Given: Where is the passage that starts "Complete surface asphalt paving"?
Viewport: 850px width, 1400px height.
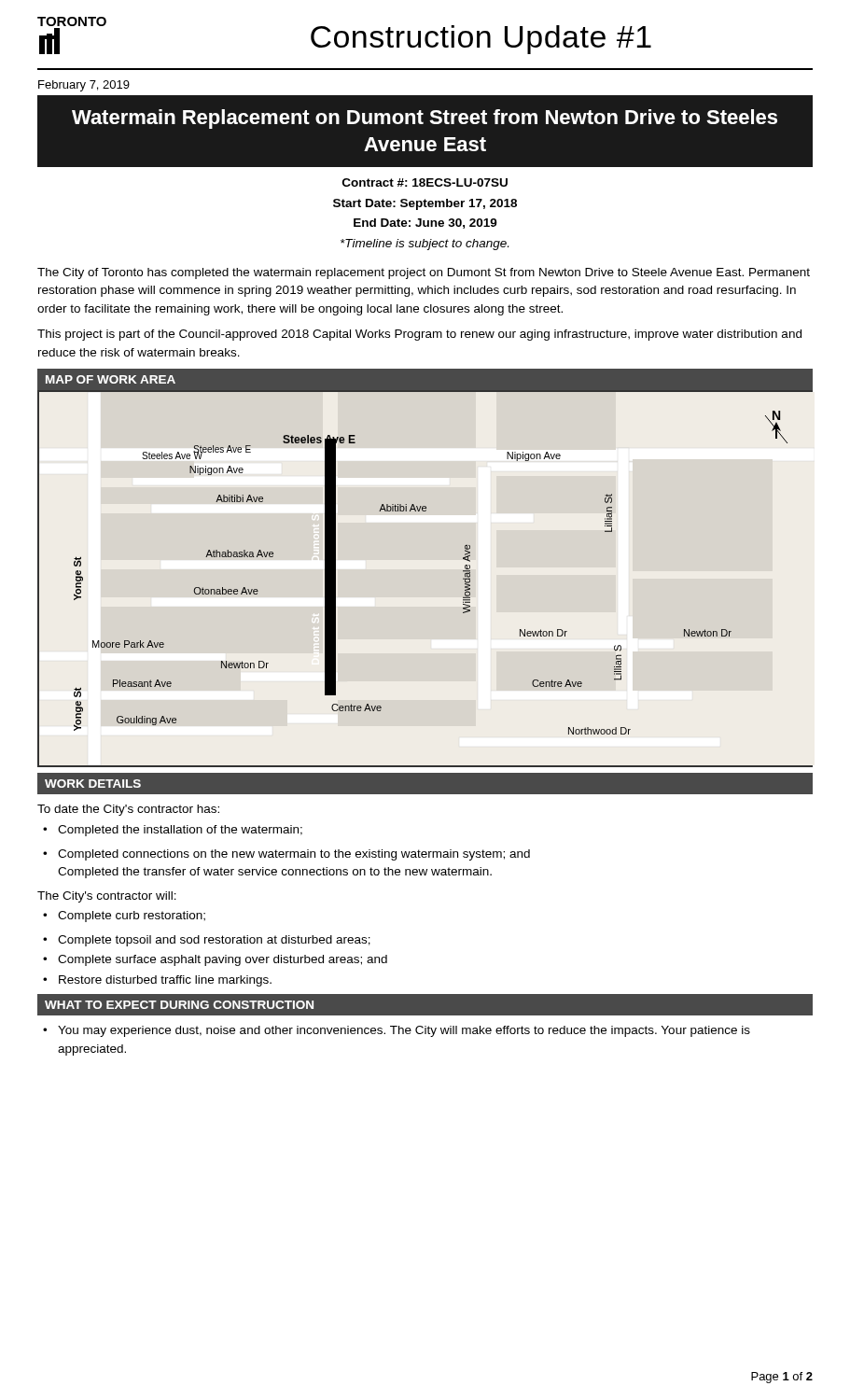Looking at the screenshot, I should tap(215, 960).
